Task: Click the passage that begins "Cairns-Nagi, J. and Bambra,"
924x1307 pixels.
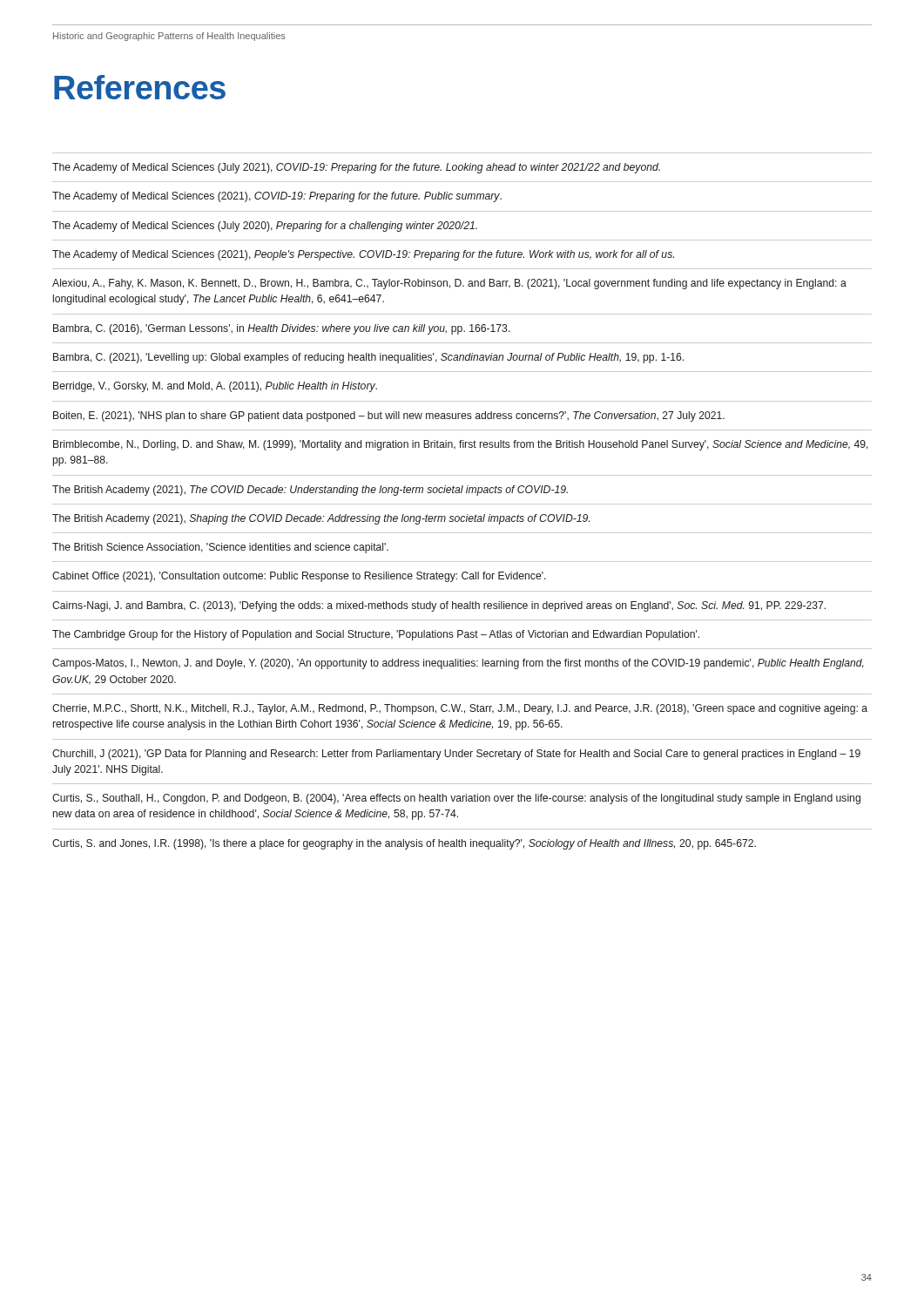Action: coord(439,605)
